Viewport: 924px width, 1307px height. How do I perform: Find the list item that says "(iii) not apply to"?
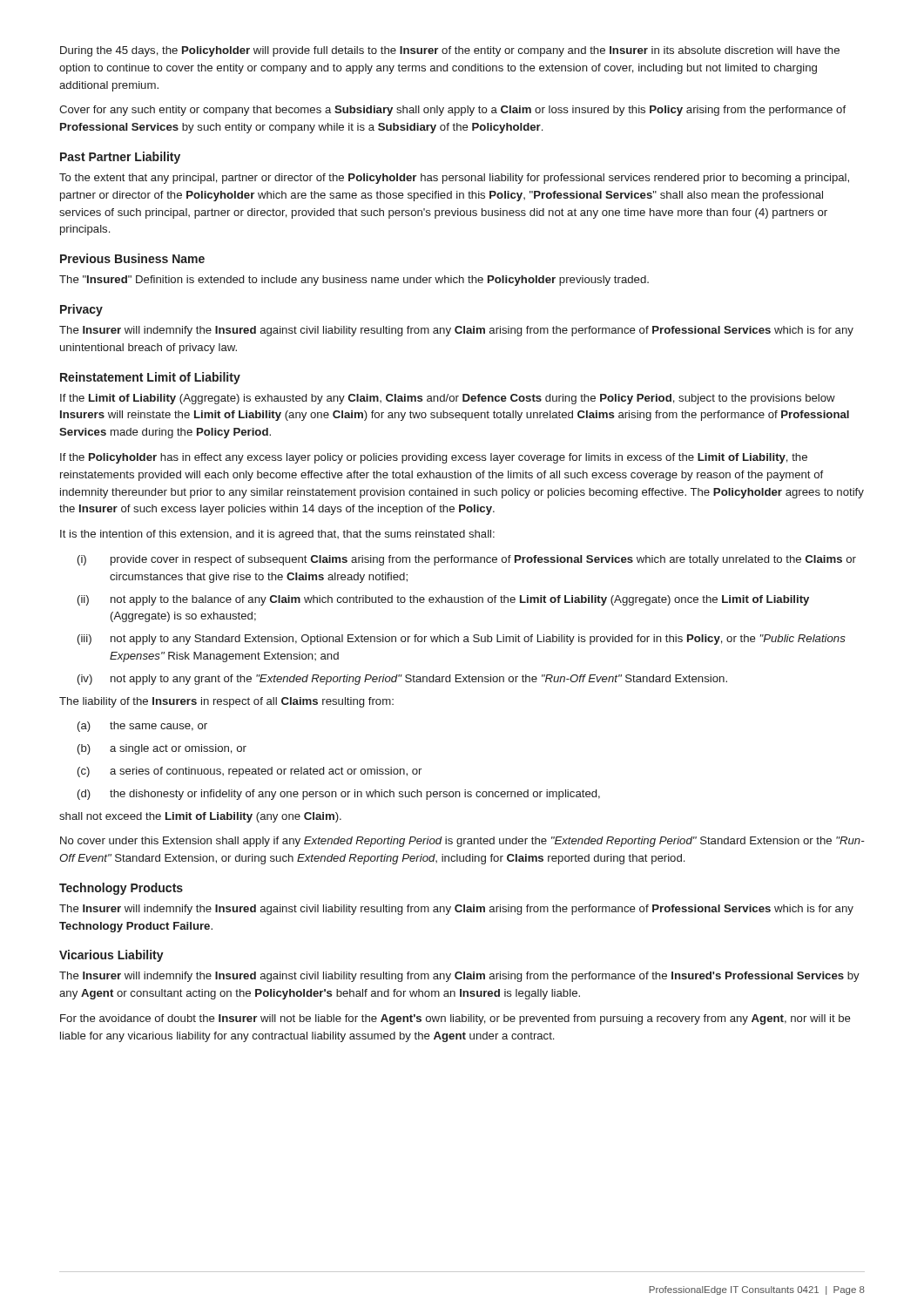471,647
